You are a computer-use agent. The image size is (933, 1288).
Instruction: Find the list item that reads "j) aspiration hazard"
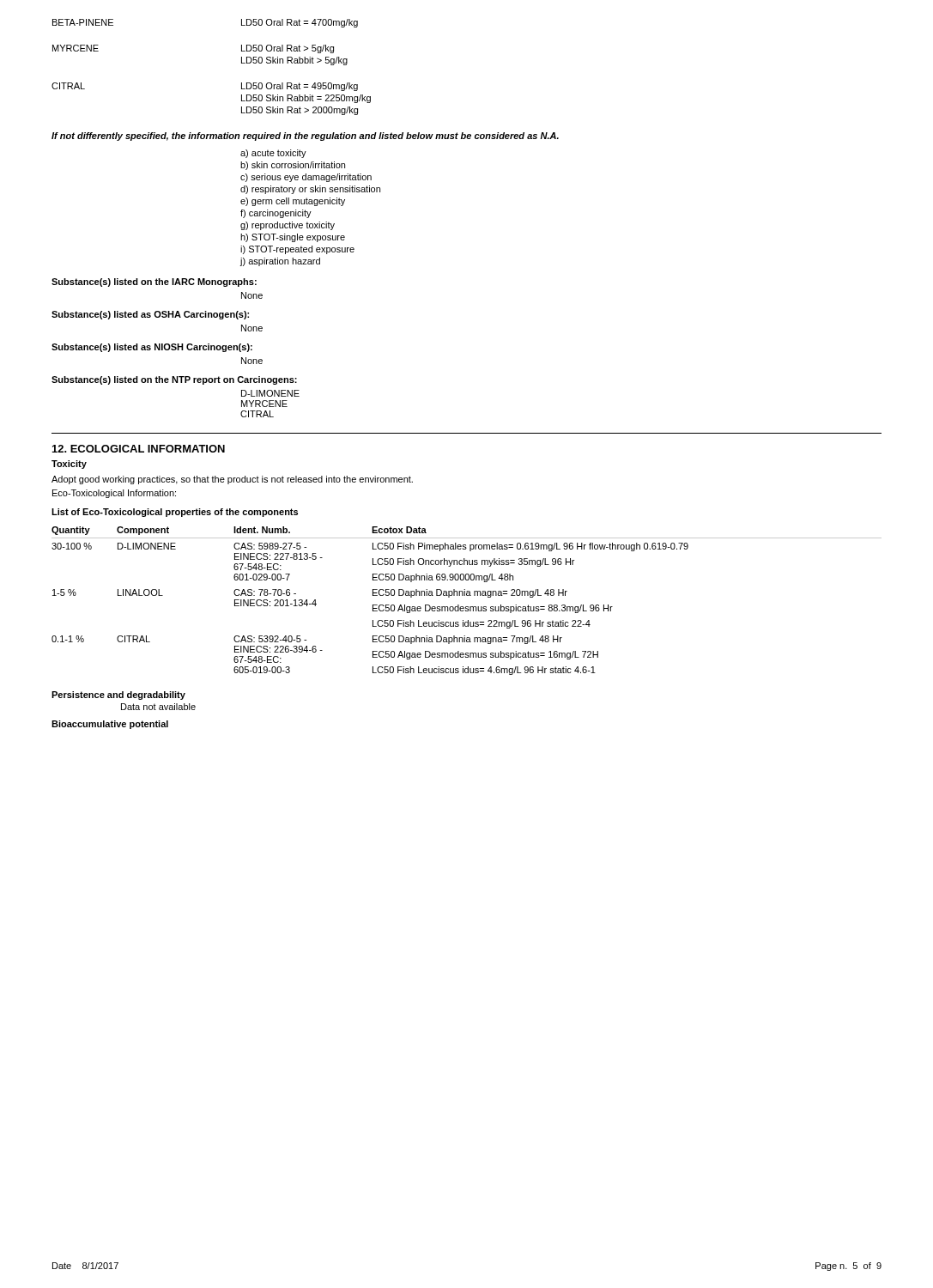[281, 261]
